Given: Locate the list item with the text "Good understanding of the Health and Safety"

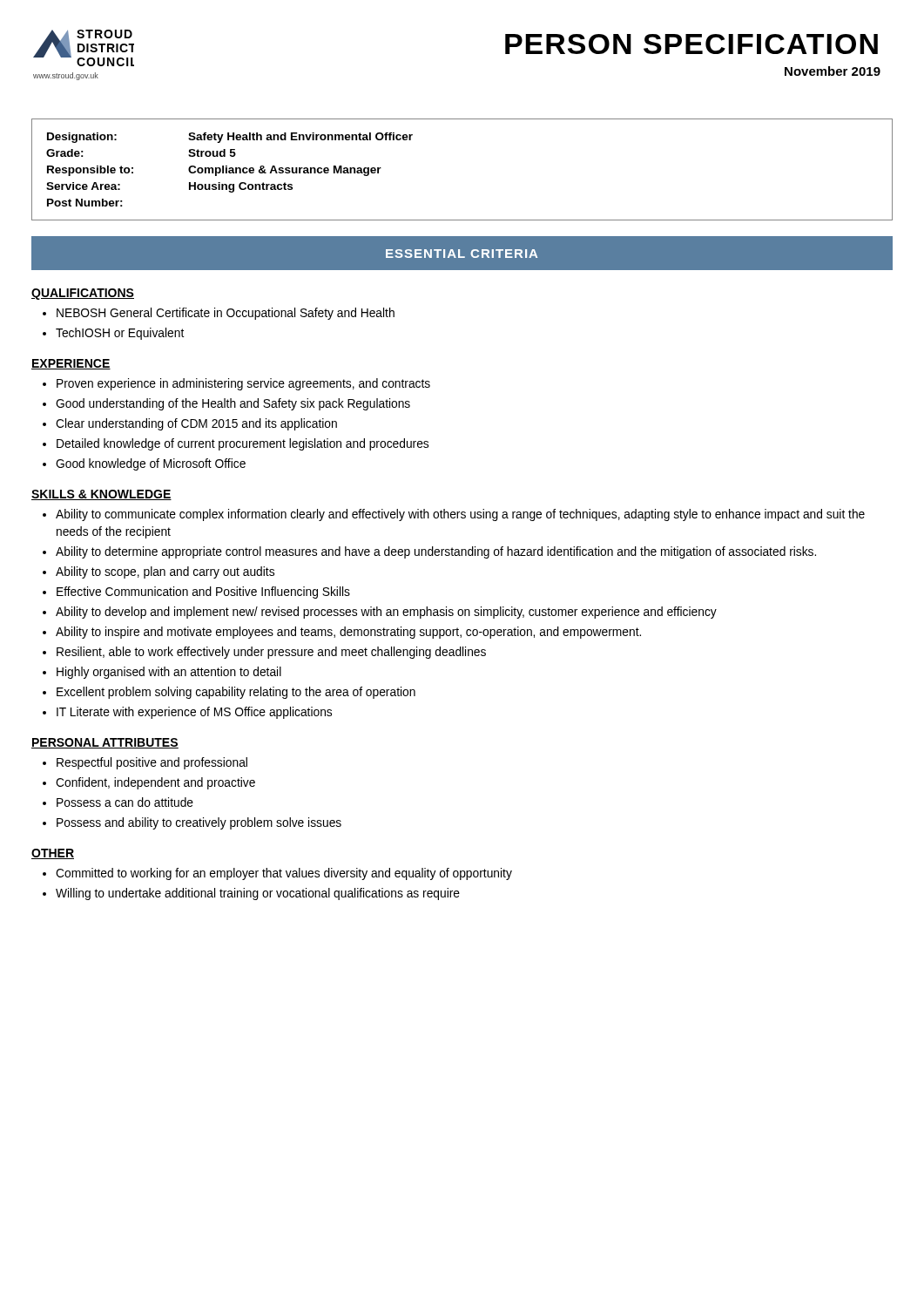Looking at the screenshot, I should pyautogui.click(x=233, y=404).
